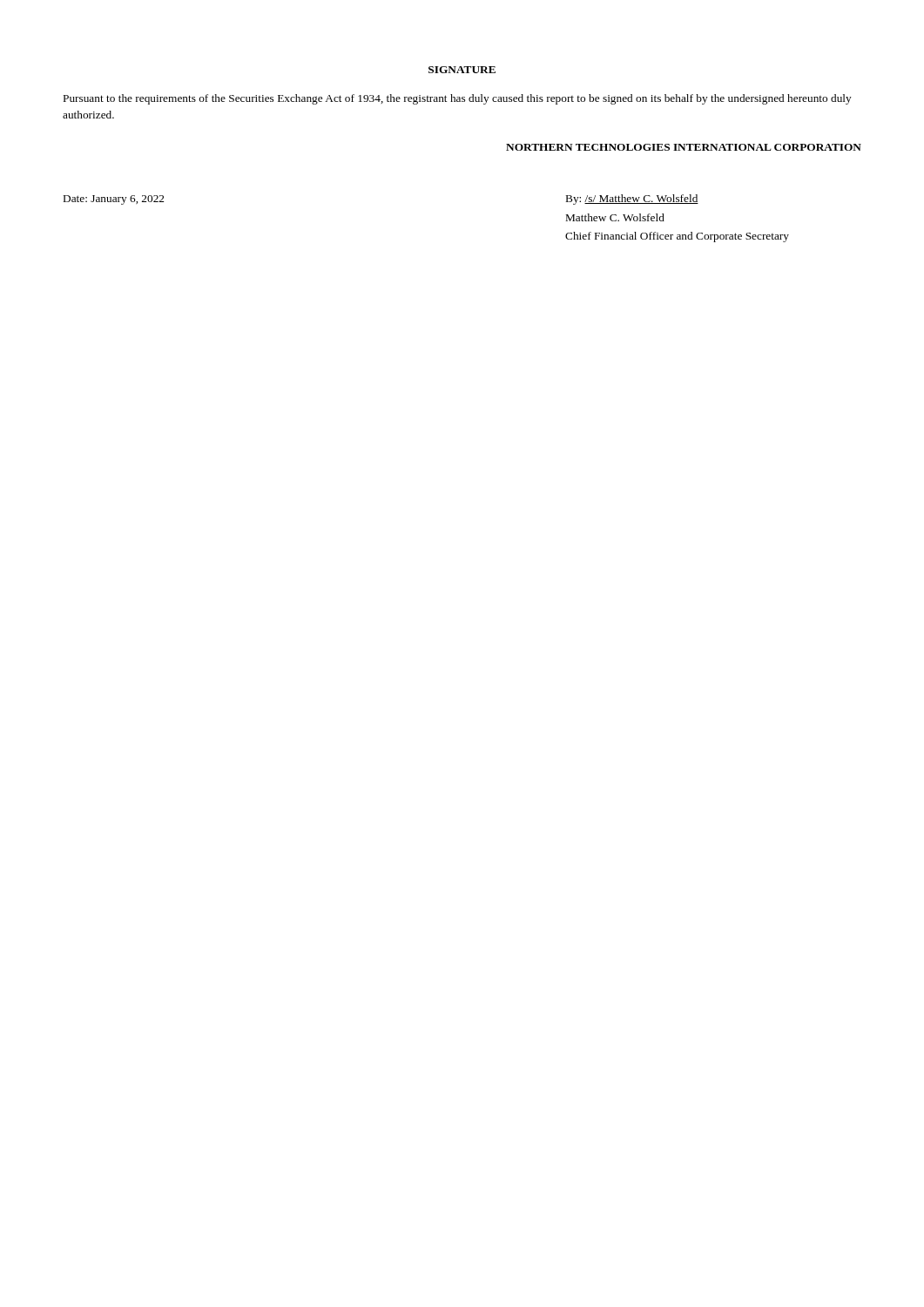924x1307 pixels.
Task: Navigate to the block starting "NORTHERN TECHNOLOGIES INTERNATIONAL CORPORATION"
Action: [x=684, y=147]
